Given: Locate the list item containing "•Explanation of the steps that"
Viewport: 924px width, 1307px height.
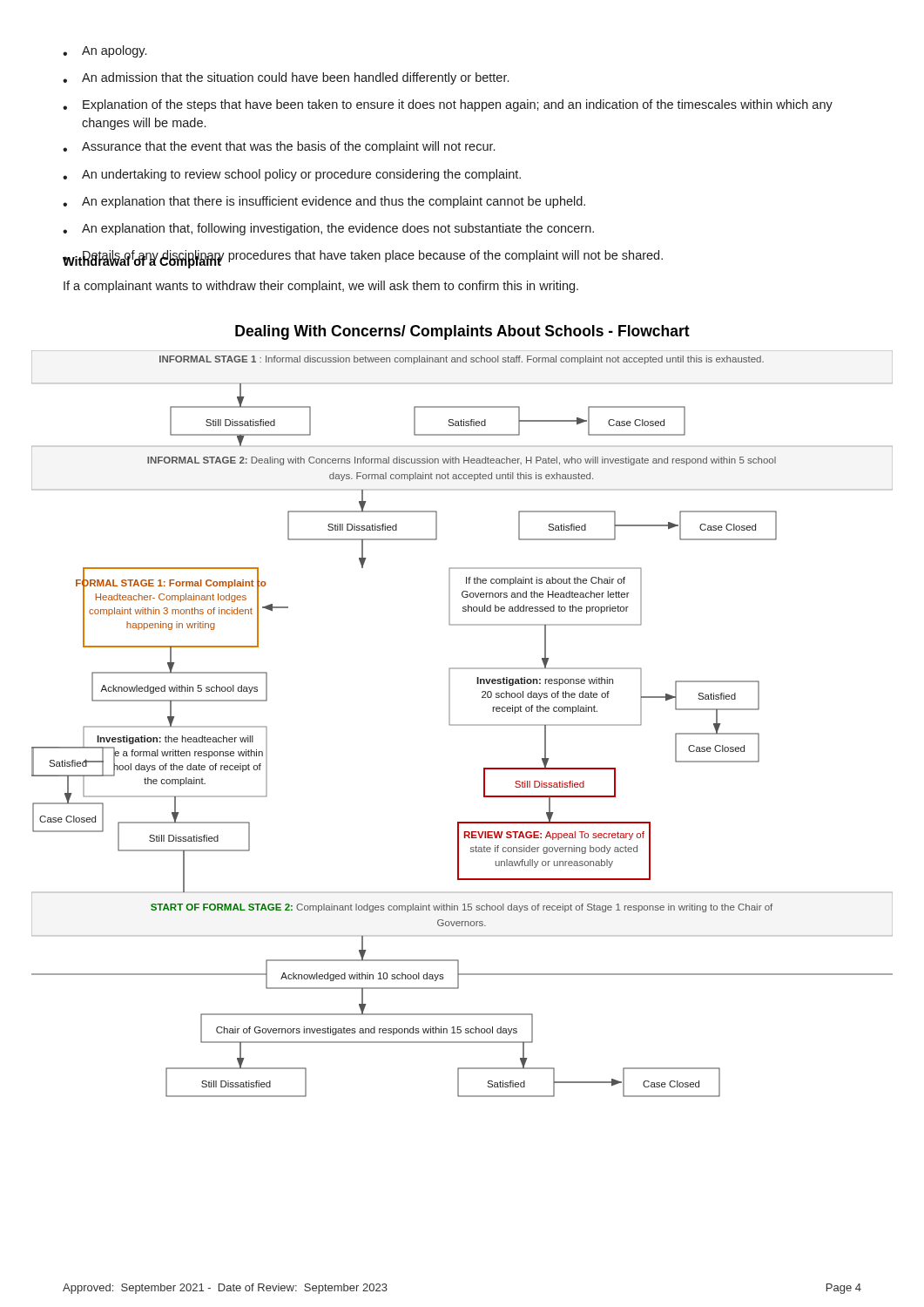Looking at the screenshot, I should pyautogui.click(x=462, y=114).
